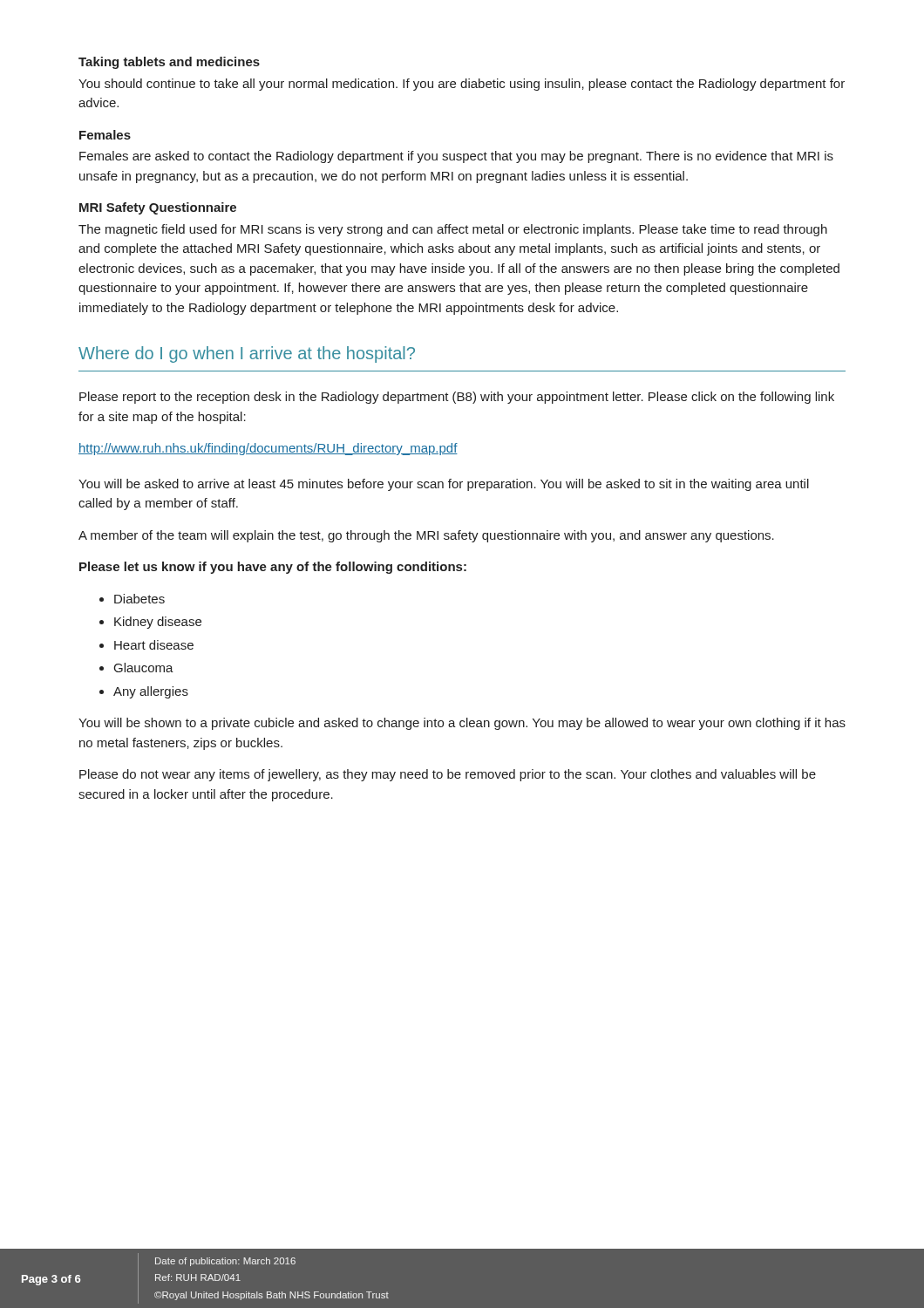Point to the region starting "MRI Safety Questionnaire"

(158, 208)
